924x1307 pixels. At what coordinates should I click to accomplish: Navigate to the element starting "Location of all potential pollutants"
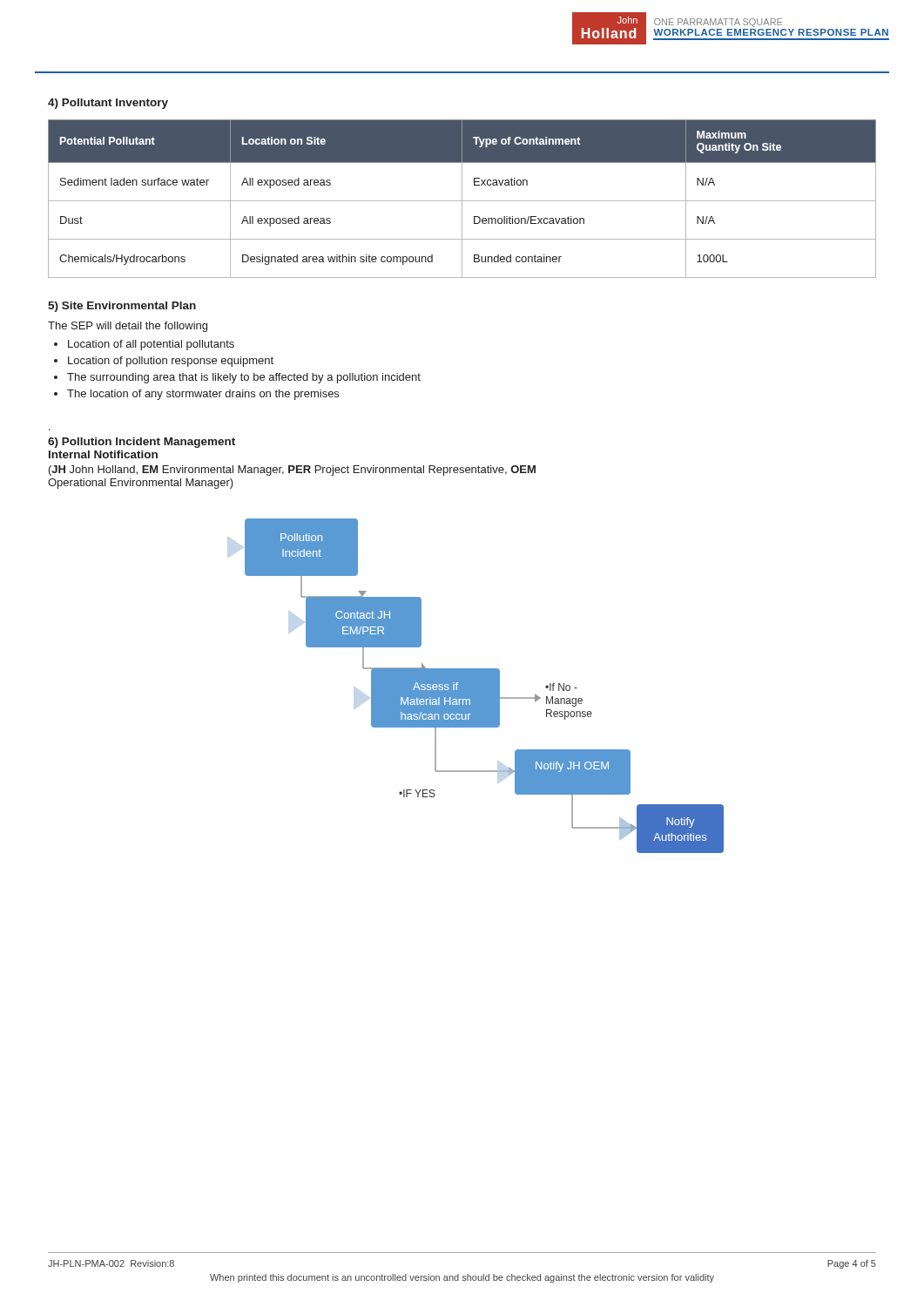pyautogui.click(x=151, y=344)
